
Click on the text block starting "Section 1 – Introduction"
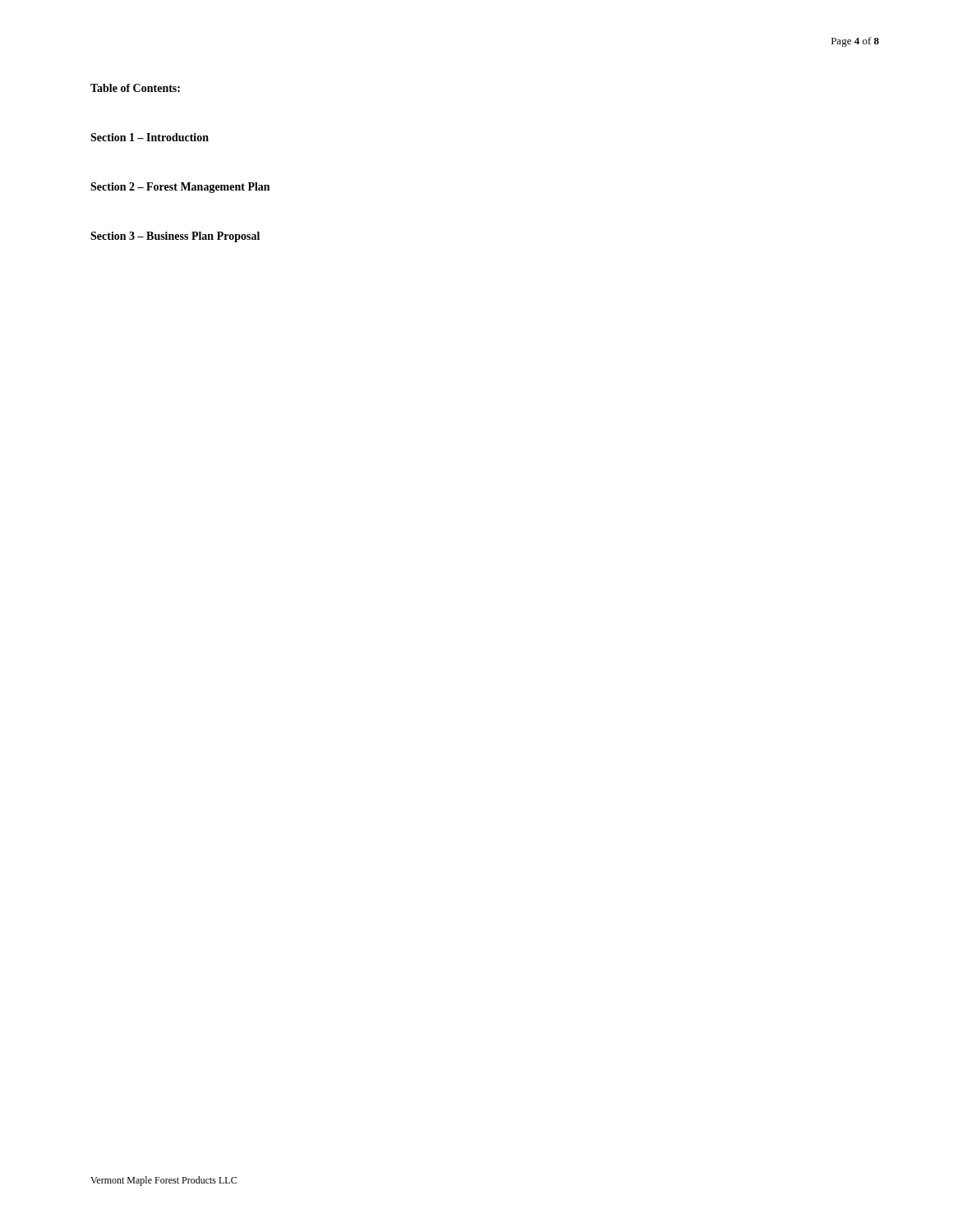pos(150,138)
